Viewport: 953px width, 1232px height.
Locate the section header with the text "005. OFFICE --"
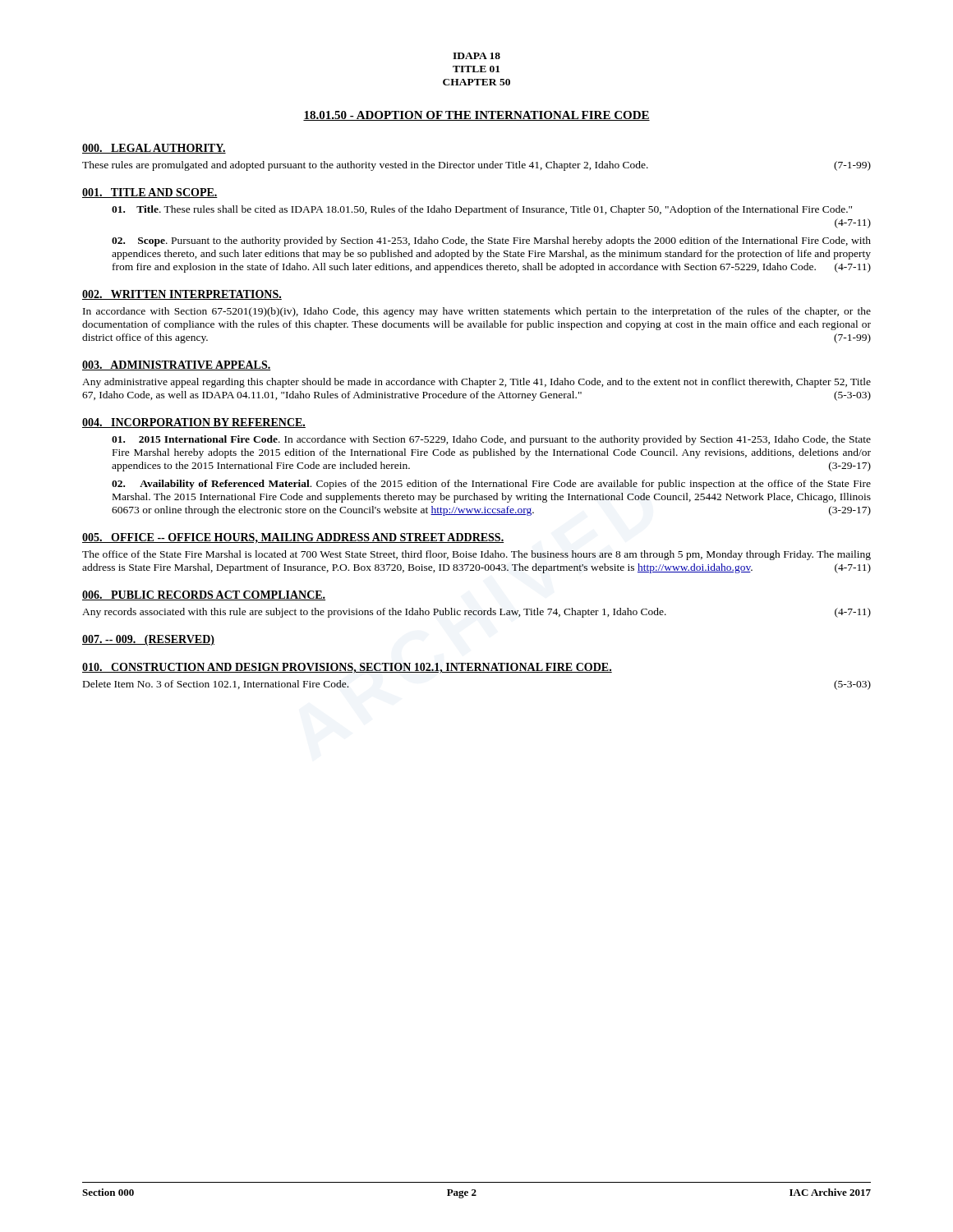point(293,538)
